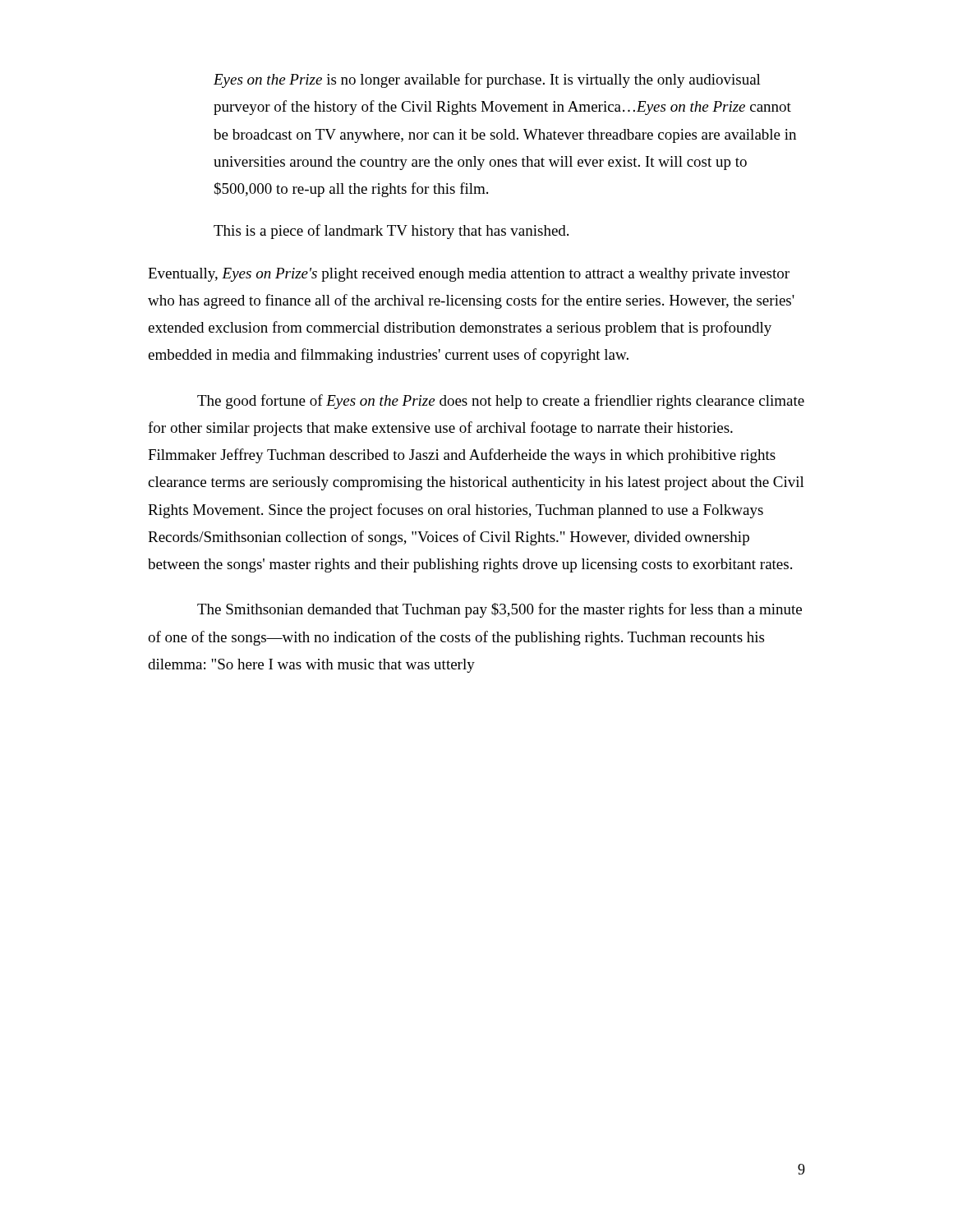Point to the element starting "The Smithsonian demanded"
953x1232 pixels.
point(476,637)
